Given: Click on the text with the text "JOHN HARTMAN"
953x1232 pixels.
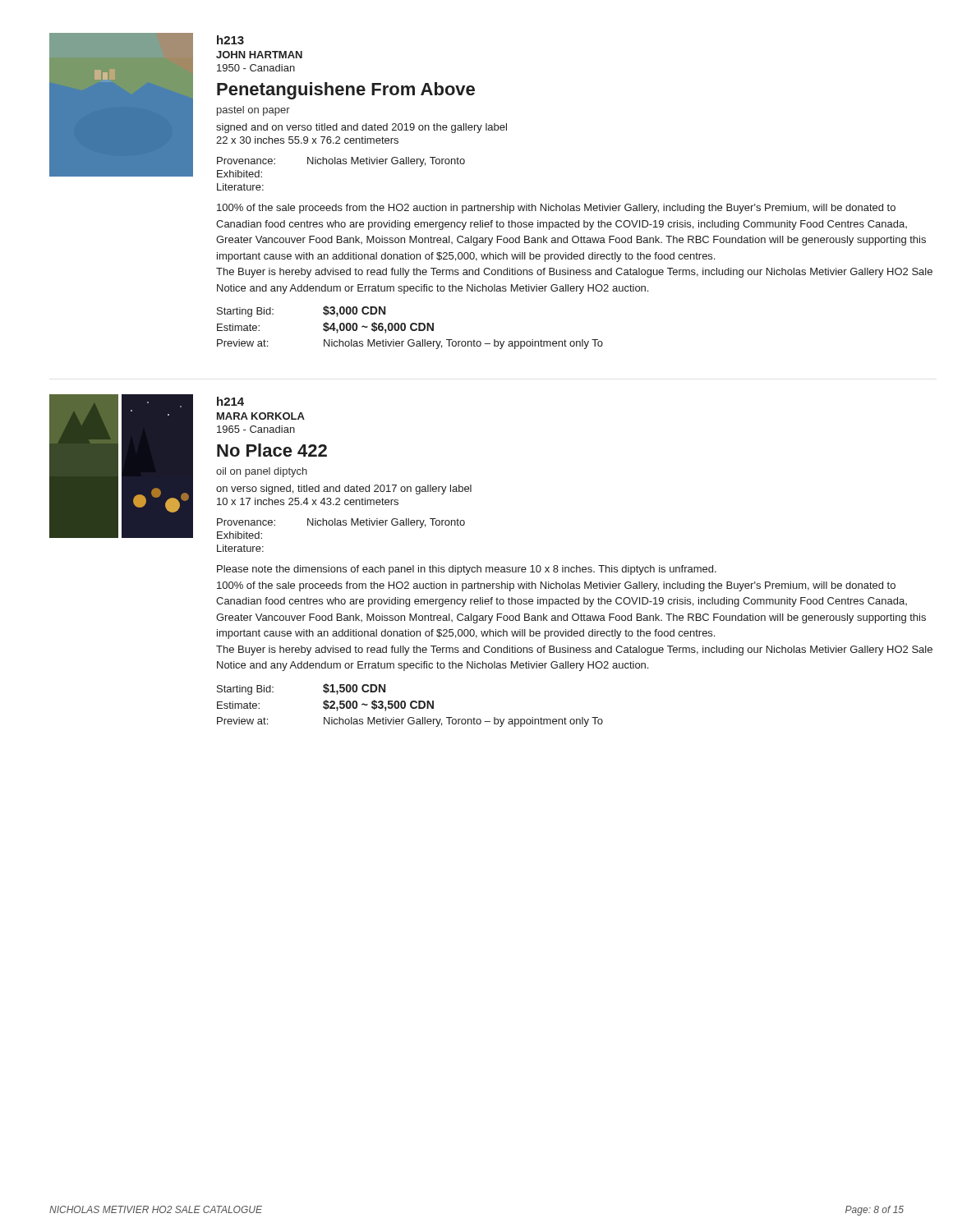Looking at the screenshot, I should coord(259,55).
